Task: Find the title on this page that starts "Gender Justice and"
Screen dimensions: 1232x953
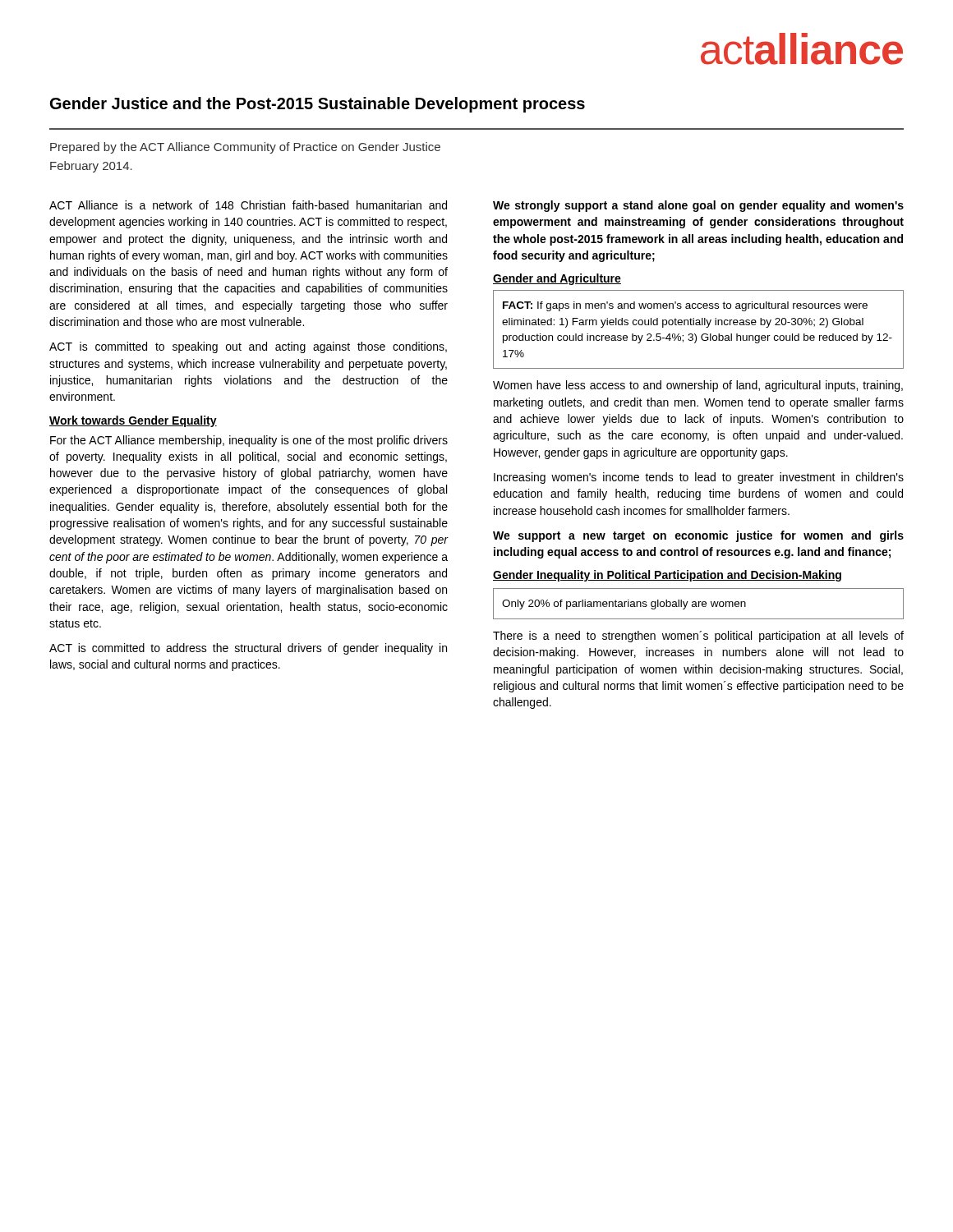Action: pyautogui.click(x=476, y=107)
